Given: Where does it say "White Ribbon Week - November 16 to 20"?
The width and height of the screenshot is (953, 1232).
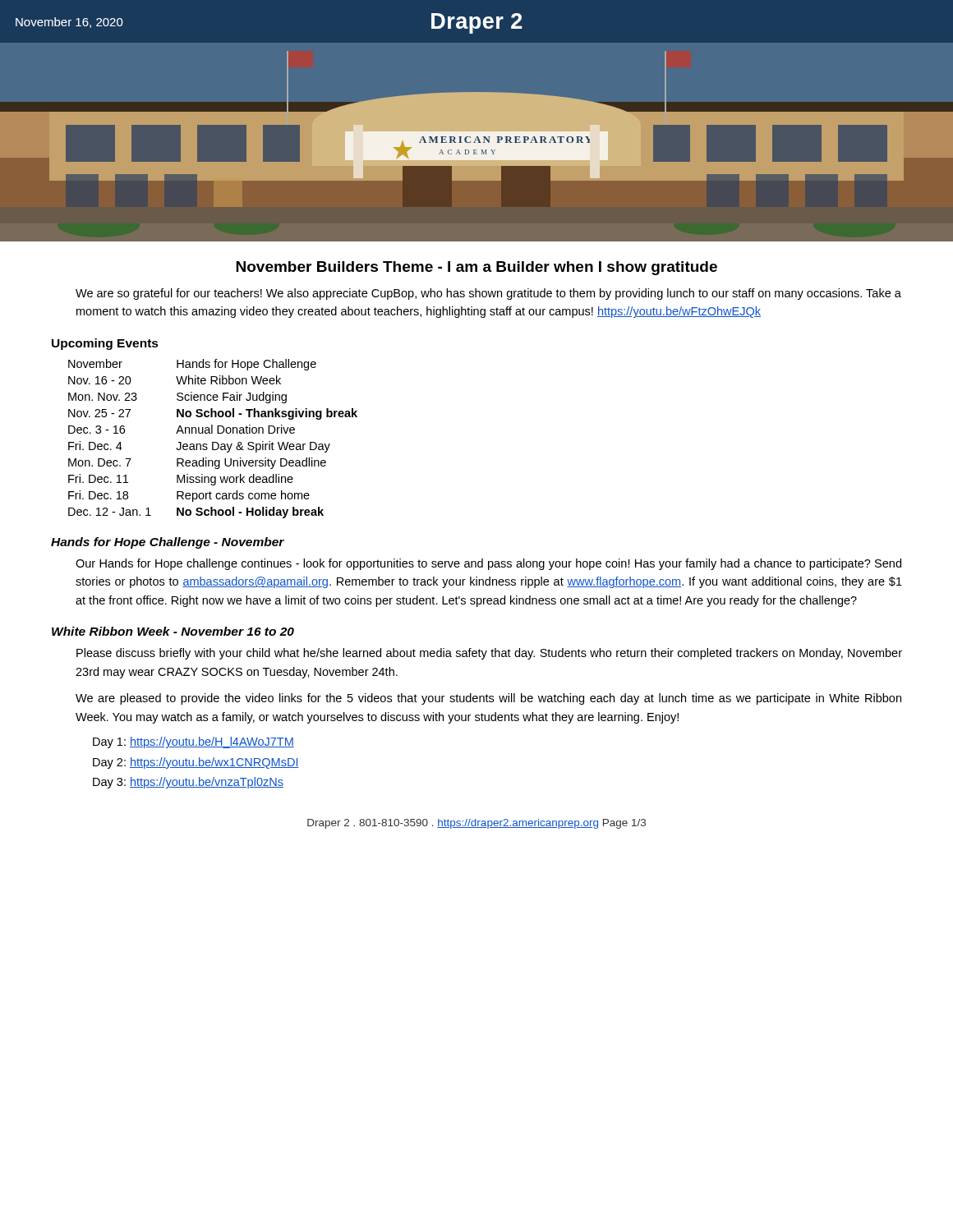Looking at the screenshot, I should coord(172,631).
